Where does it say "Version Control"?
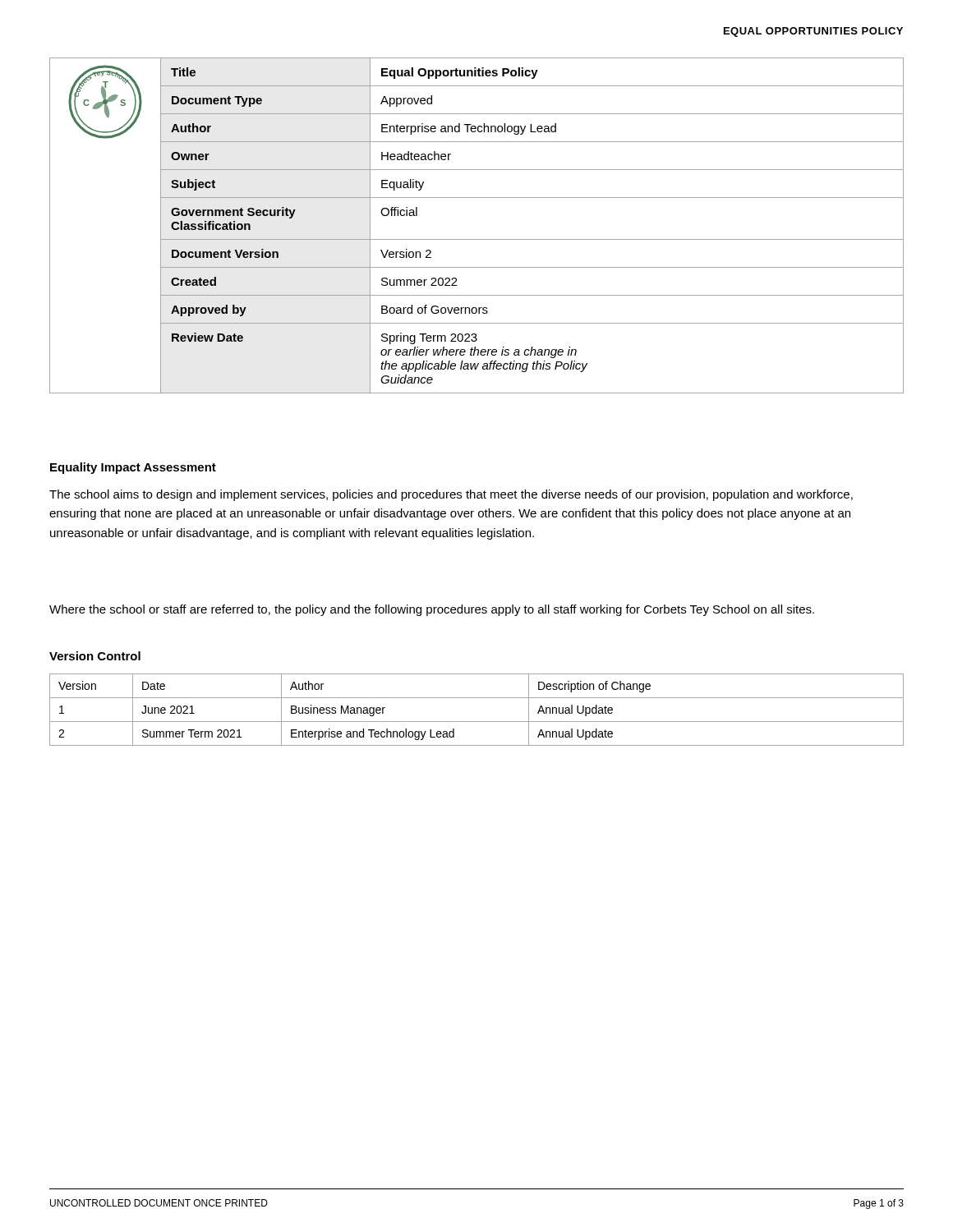Viewport: 953px width, 1232px height. click(x=95, y=656)
